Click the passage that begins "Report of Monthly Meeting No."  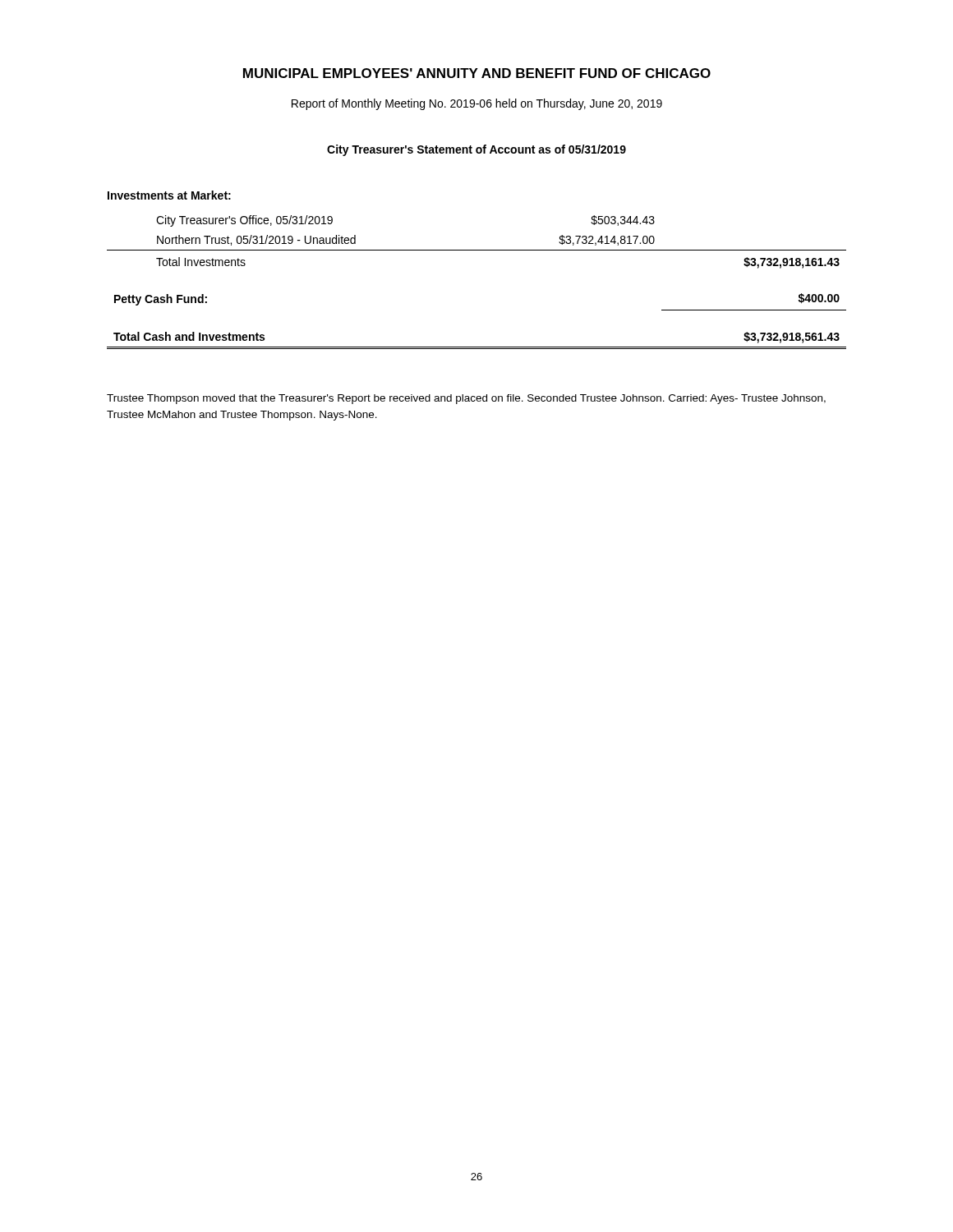(476, 103)
